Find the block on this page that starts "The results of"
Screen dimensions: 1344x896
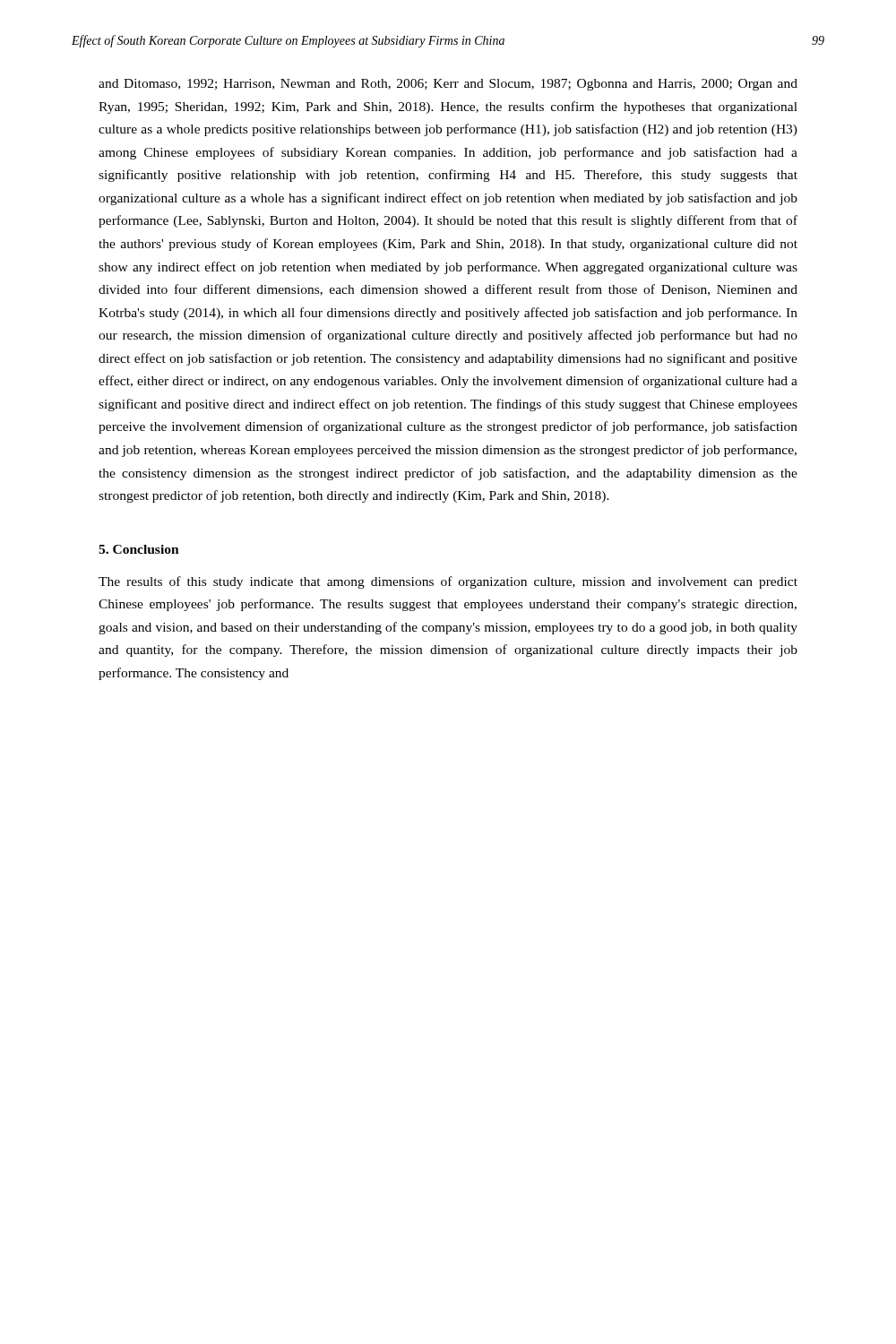[x=448, y=627]
